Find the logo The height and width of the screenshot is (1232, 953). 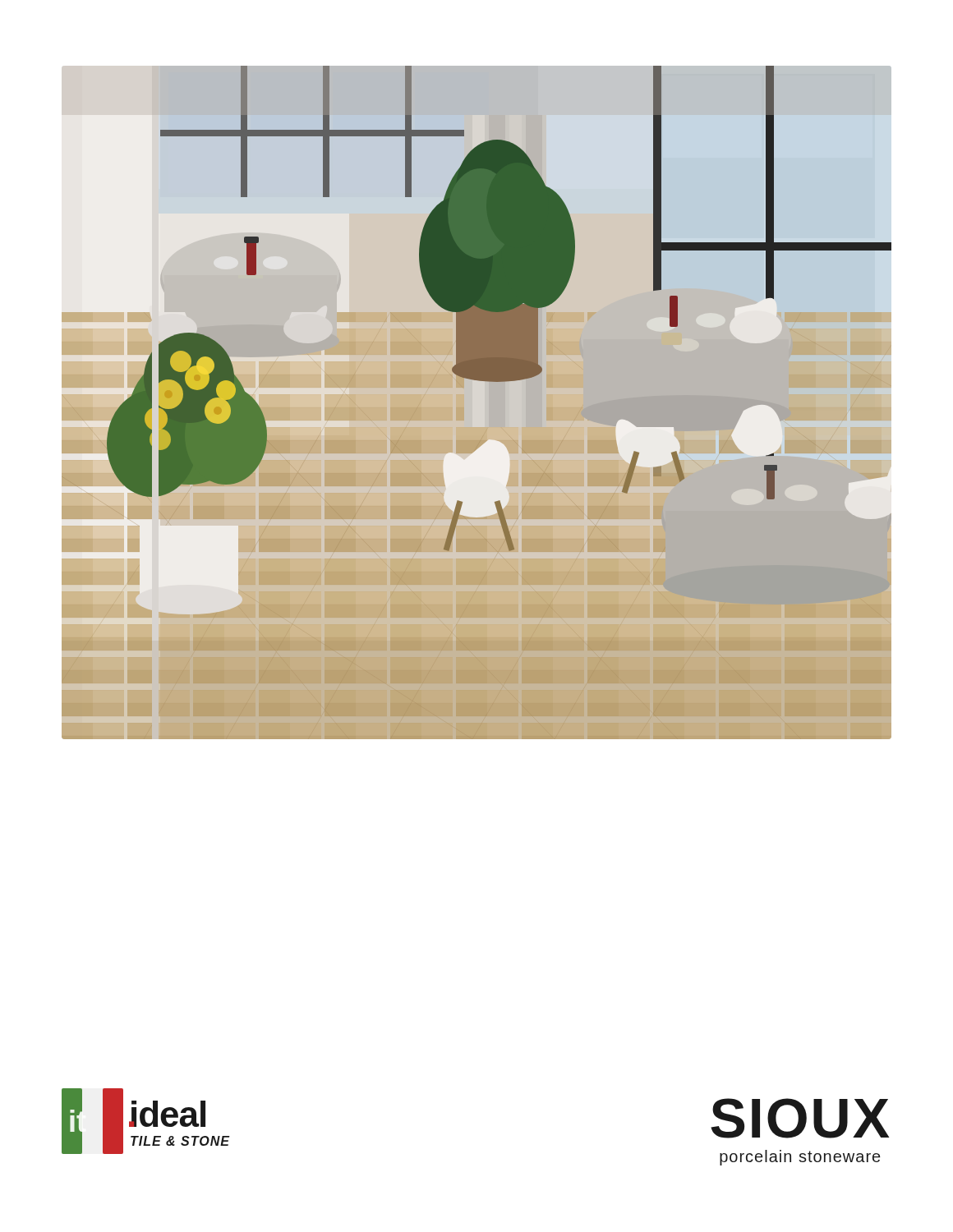pos(156,1121)
